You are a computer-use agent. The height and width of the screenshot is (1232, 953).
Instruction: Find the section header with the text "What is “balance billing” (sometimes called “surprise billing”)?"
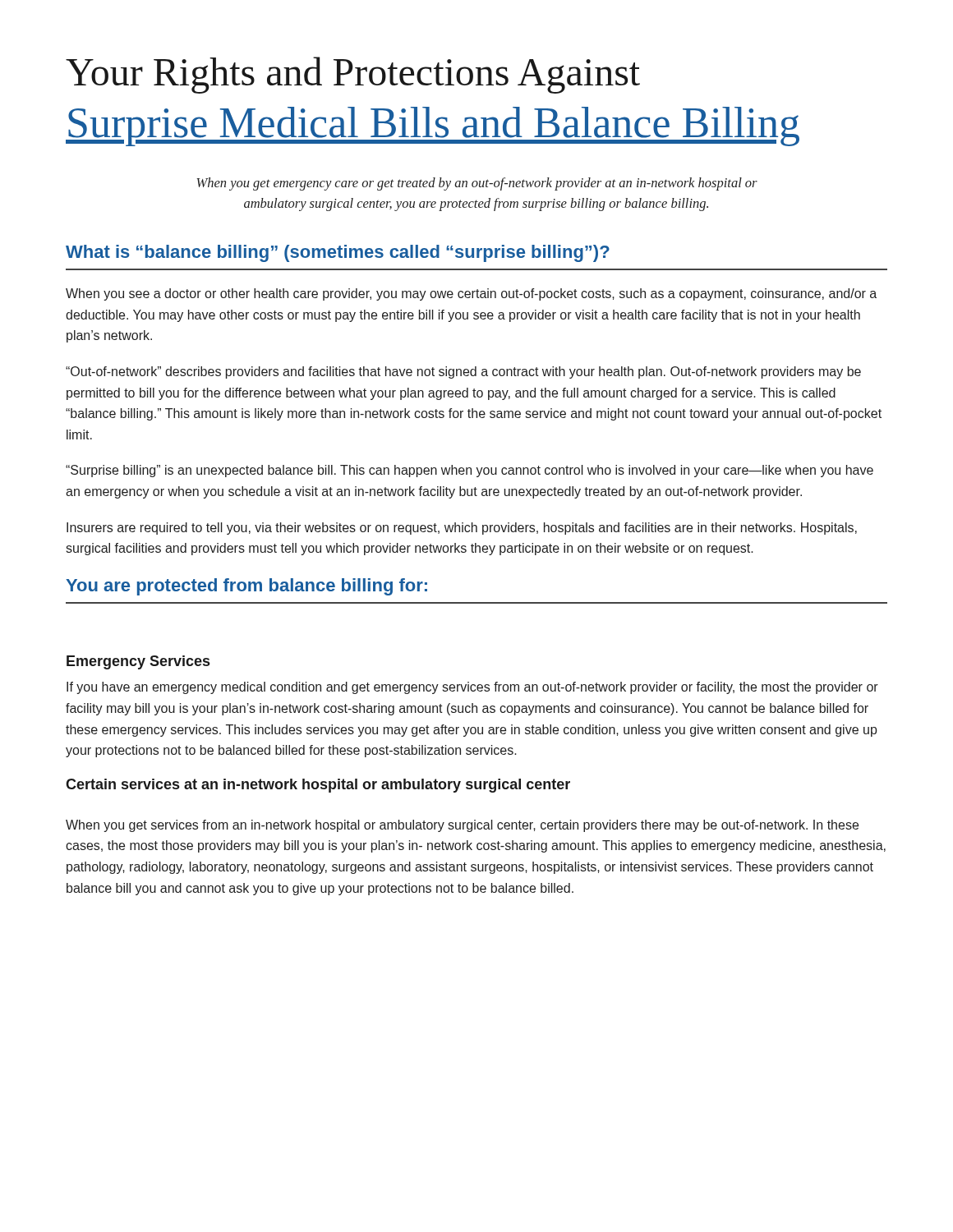pyautogui.click(x=476, y=255)
